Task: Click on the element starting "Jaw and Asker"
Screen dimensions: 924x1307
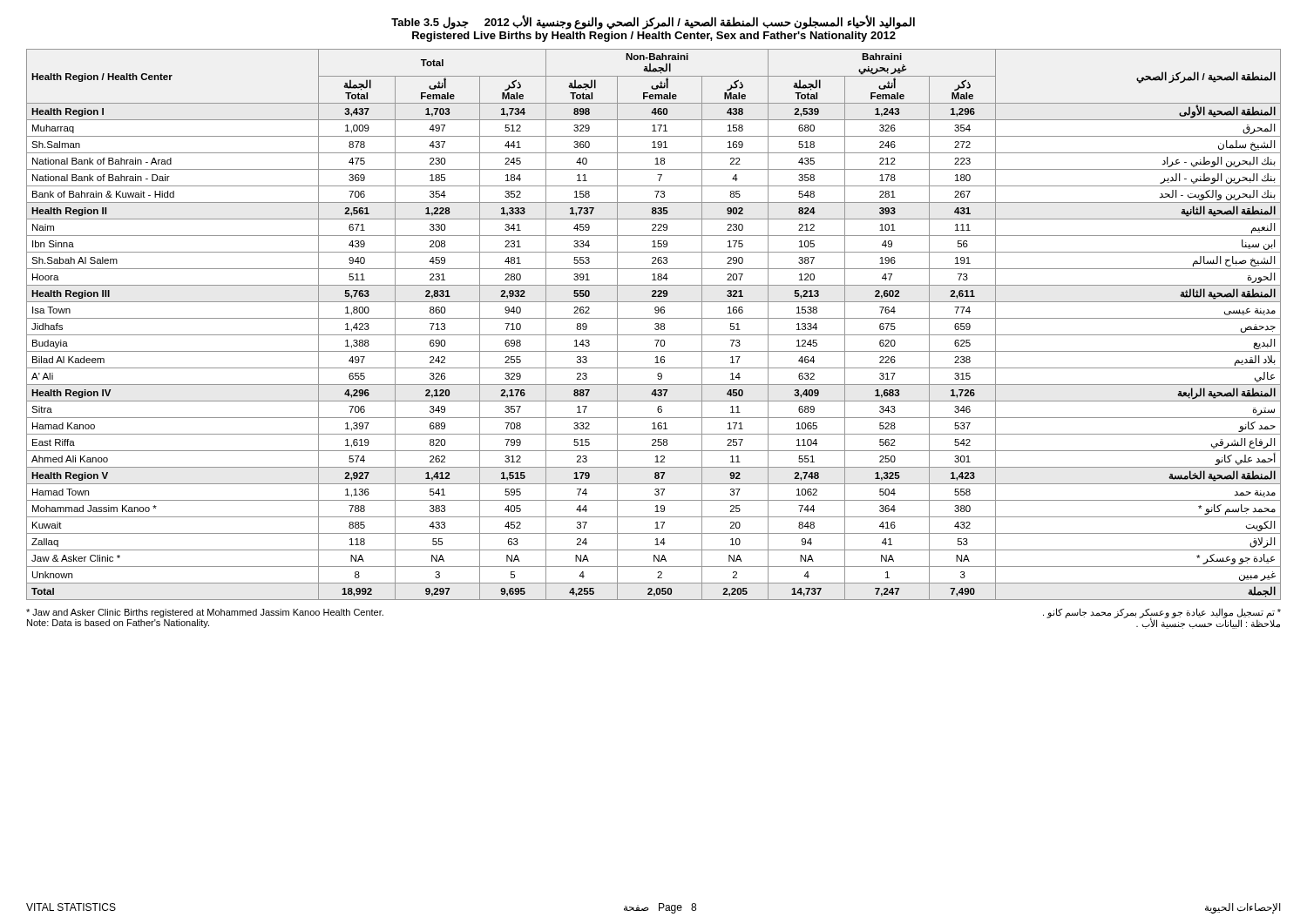Action: [169, 620]
